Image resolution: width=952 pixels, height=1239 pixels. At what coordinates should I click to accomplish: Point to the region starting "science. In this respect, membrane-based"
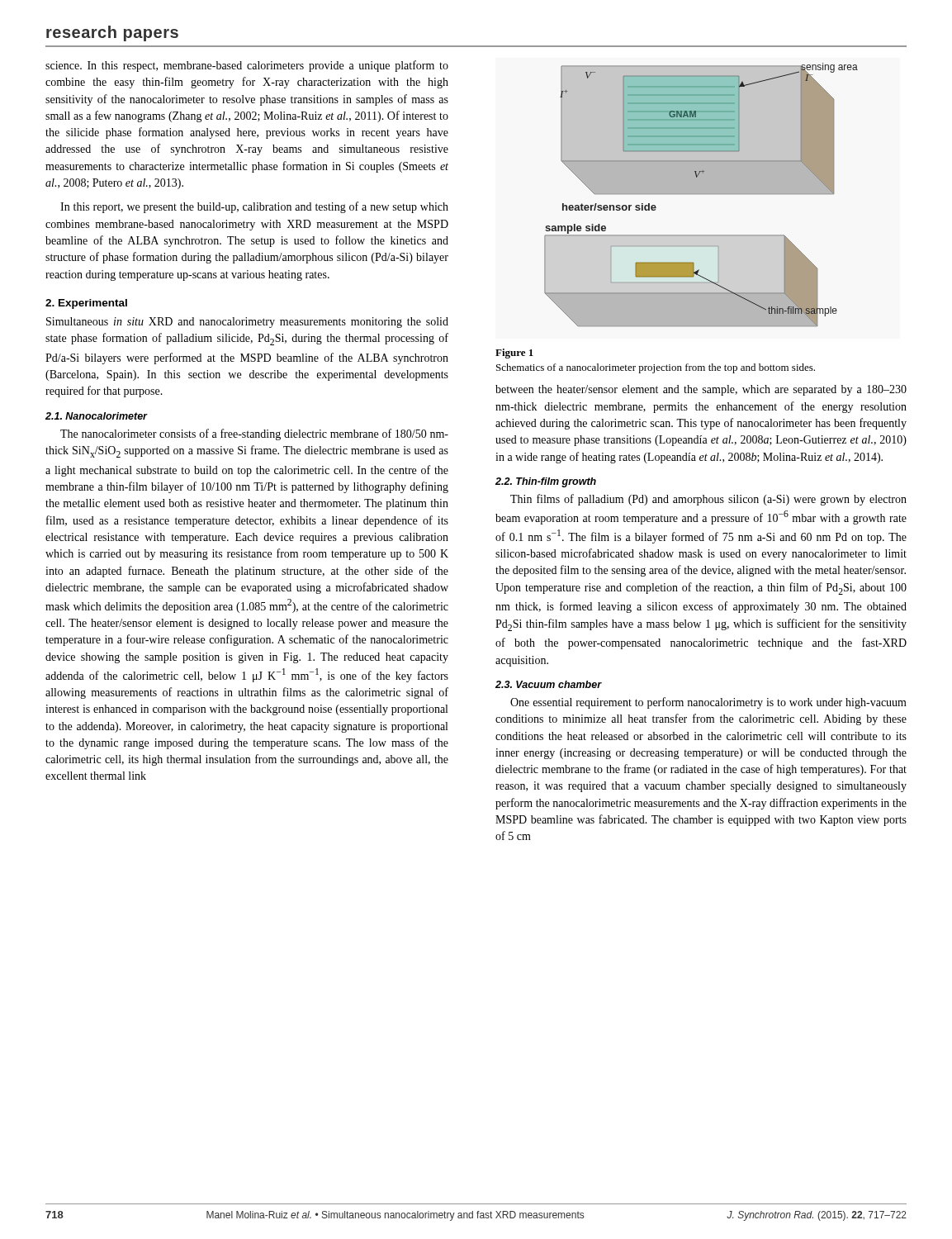click(247, 125)
